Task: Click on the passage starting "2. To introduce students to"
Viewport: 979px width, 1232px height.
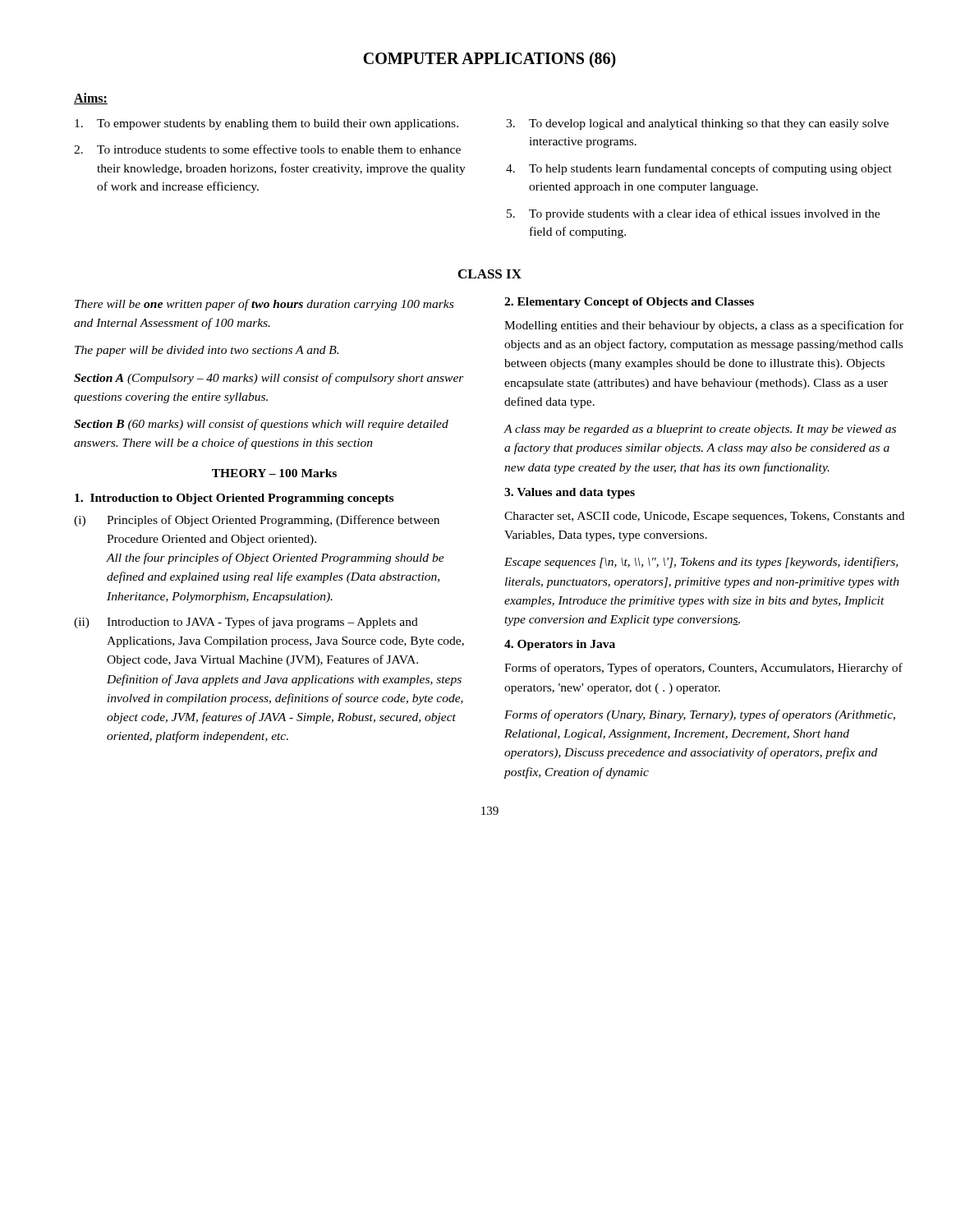Action: click(x=273, y=168)
